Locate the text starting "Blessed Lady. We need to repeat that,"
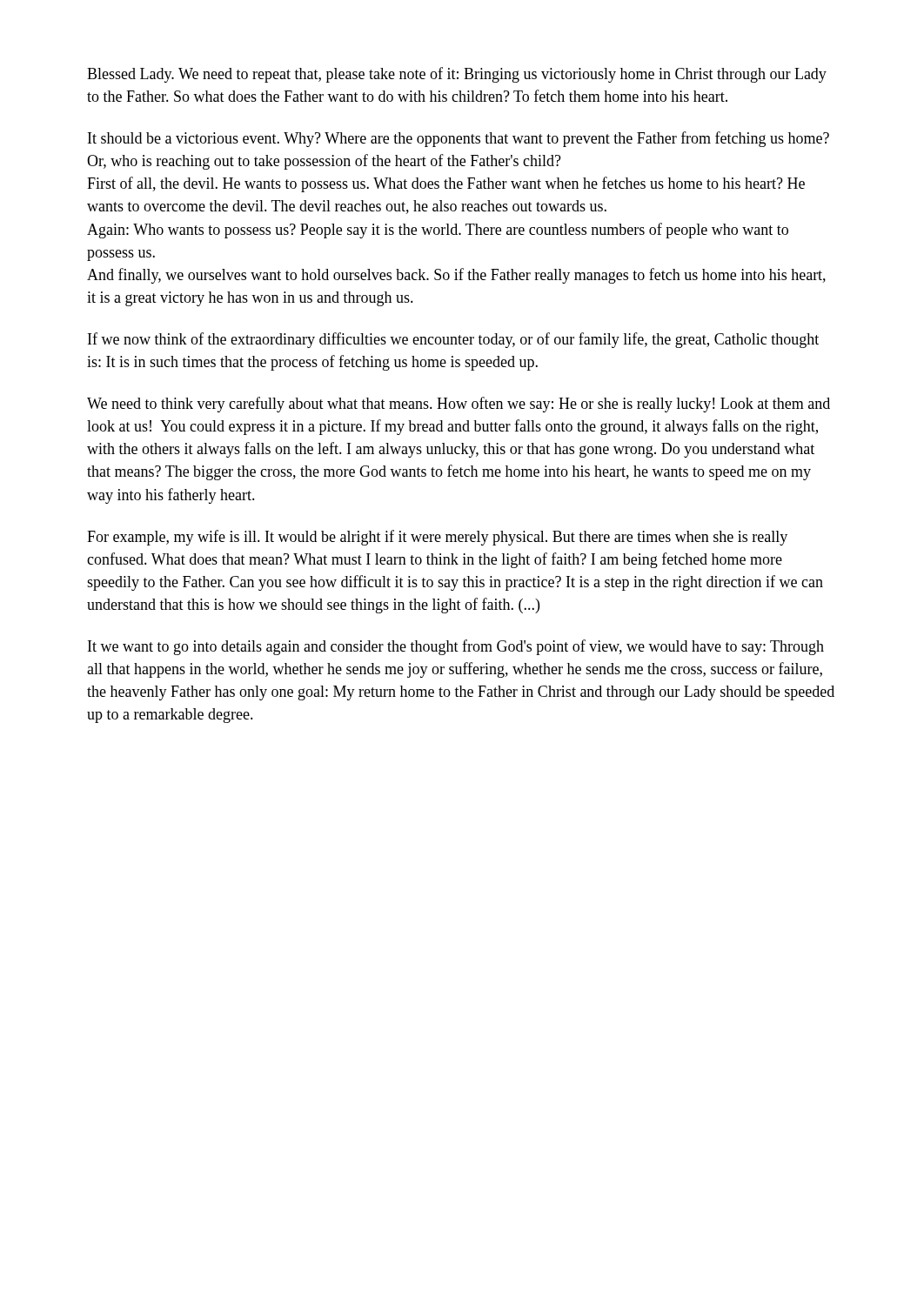This screenshot has width=924, height=1305. (x=457, y=85)
